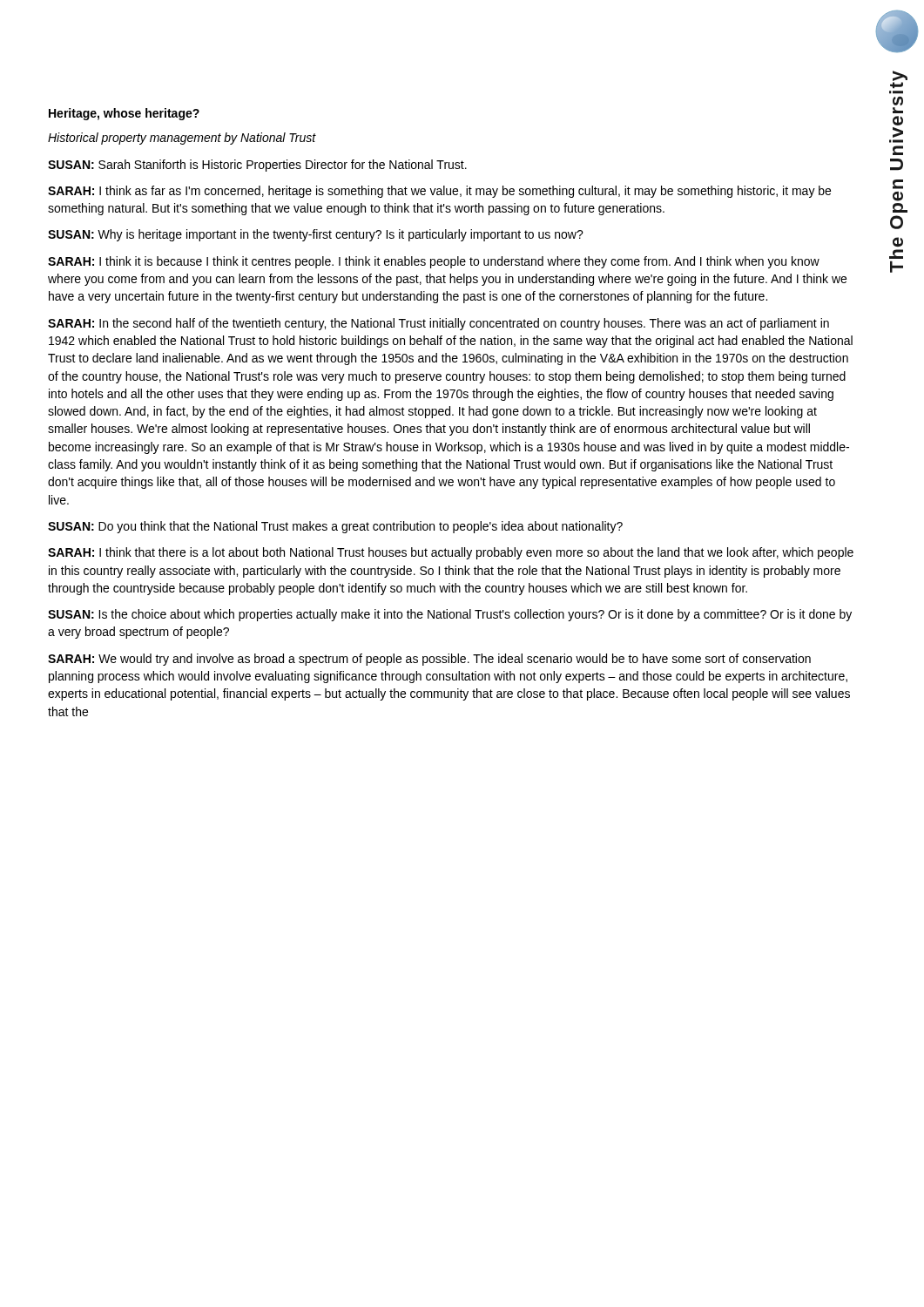The height and width of the screenshot is (1307, 924).
Task: Select the text block with the text "SUSAN: Sarah Staniforth is Historic Properties Director"
Action: (x=258, y=164)
